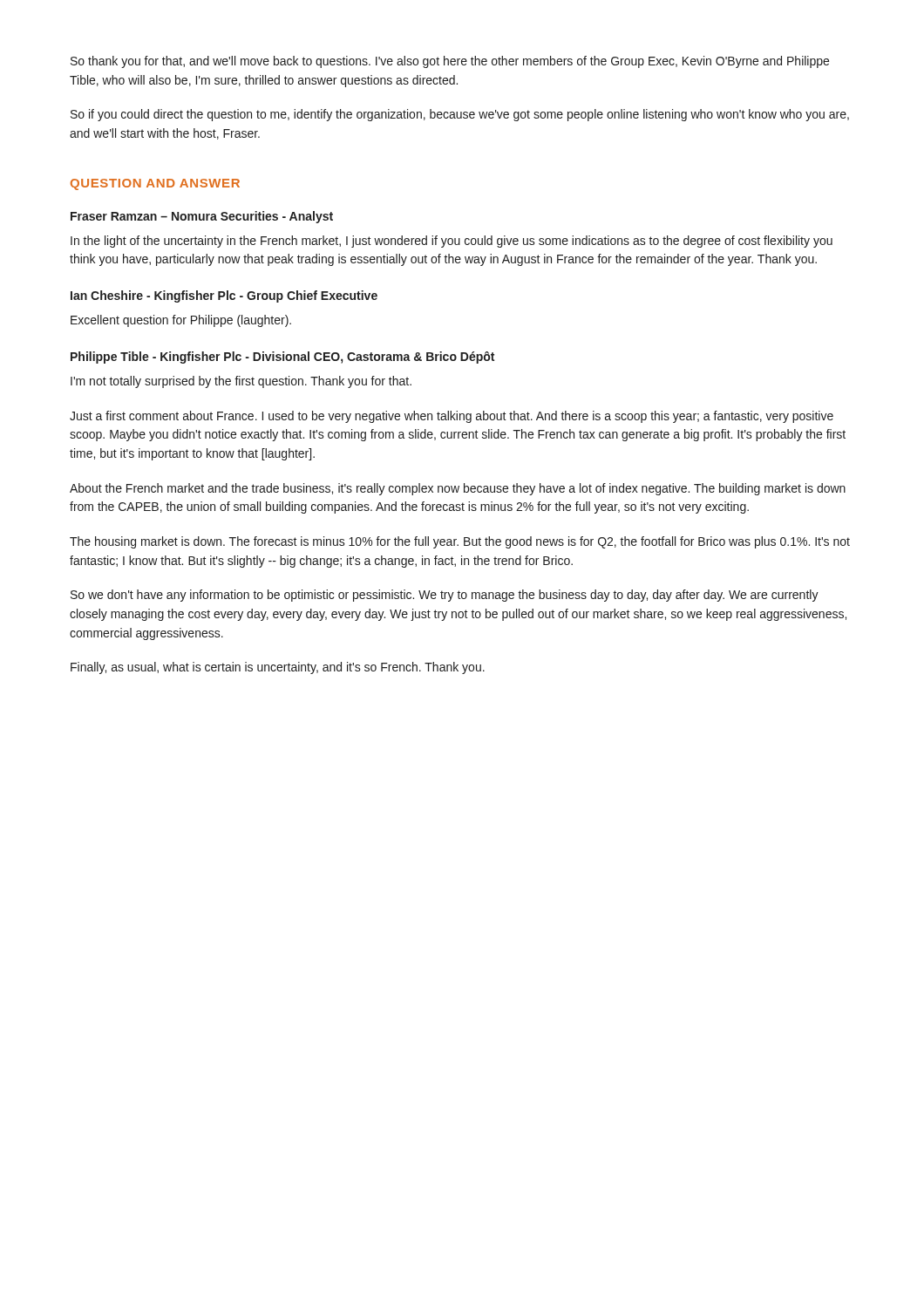Locate the region starting "The housing market is down. The forecast"
Viewport: 924px width, 1308px height.
(x=460, y=551)
